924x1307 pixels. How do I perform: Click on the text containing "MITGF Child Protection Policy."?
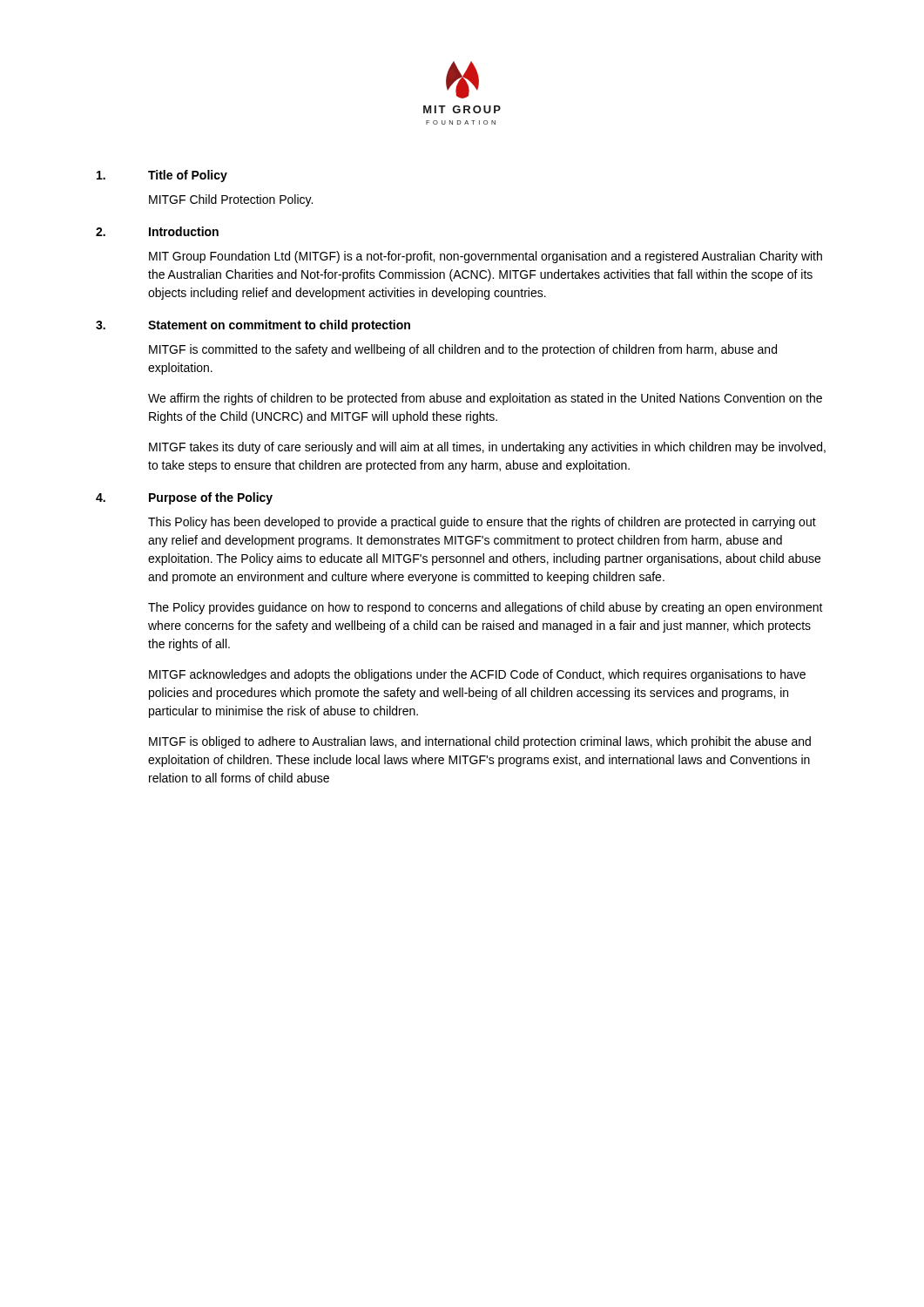231,200
